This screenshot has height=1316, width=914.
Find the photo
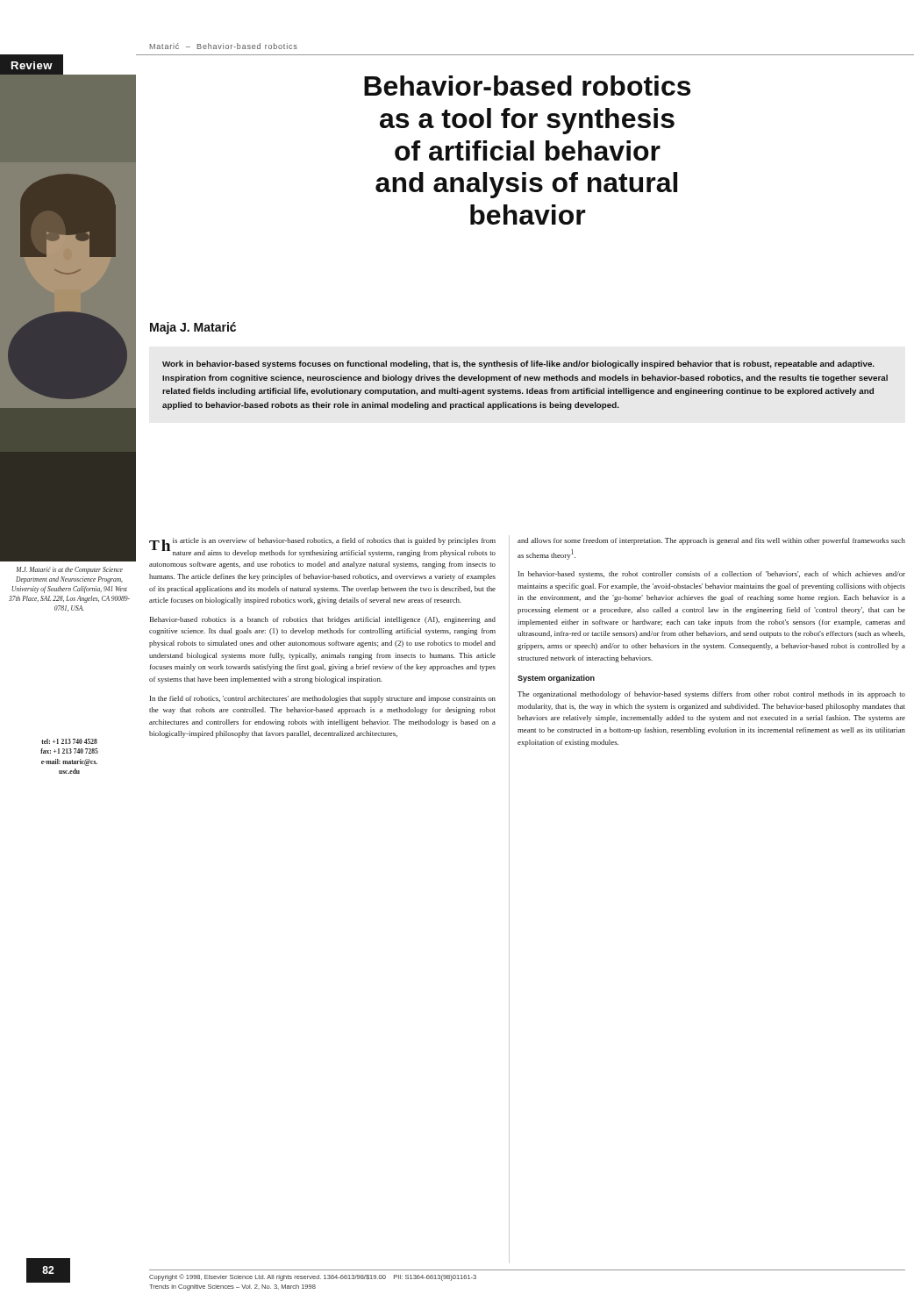[68, 318]
